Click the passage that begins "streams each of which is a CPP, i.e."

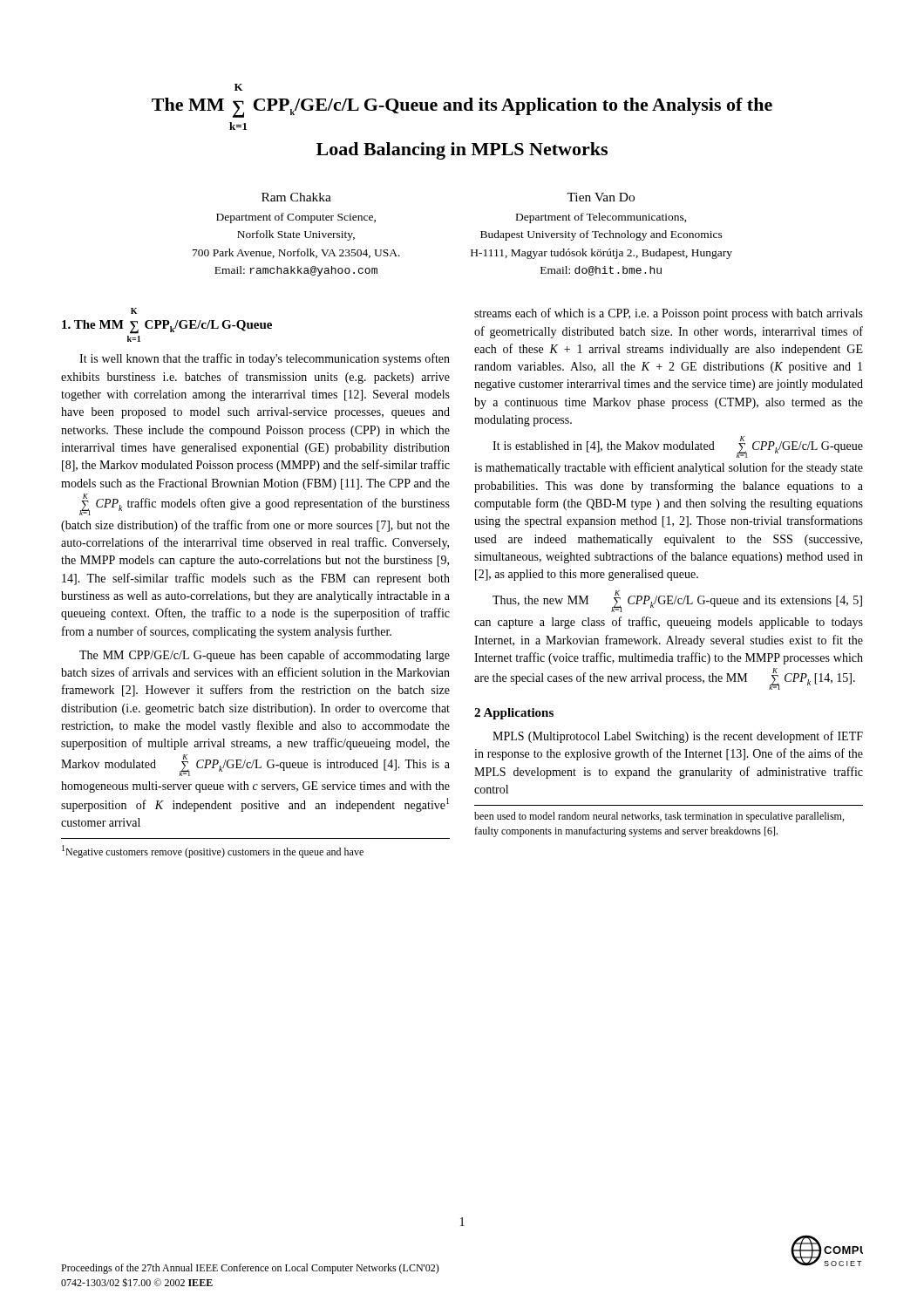pyautogui.click(x=669, y=499)
